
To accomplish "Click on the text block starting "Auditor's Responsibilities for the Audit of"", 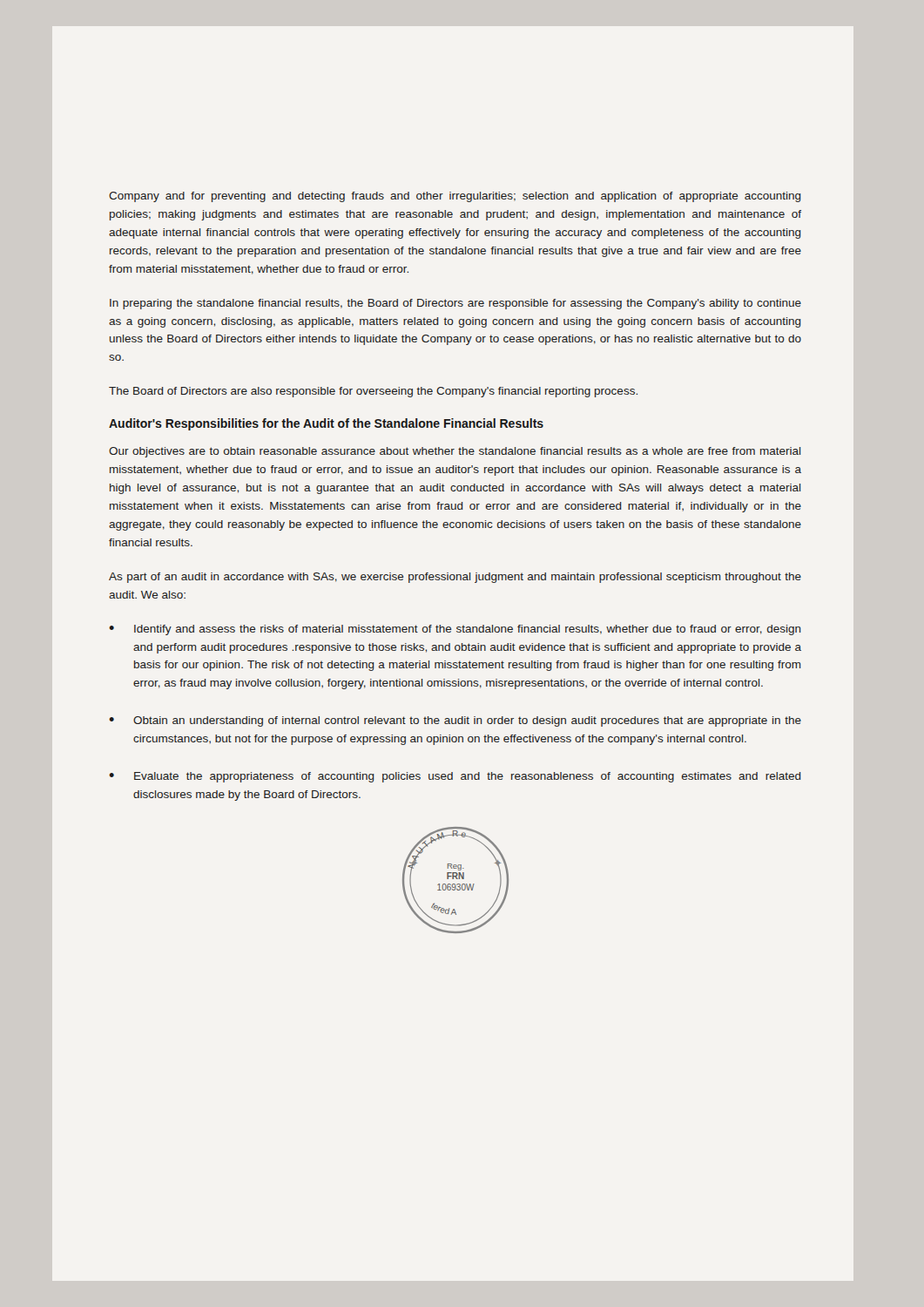I will [x=326, y=424].
